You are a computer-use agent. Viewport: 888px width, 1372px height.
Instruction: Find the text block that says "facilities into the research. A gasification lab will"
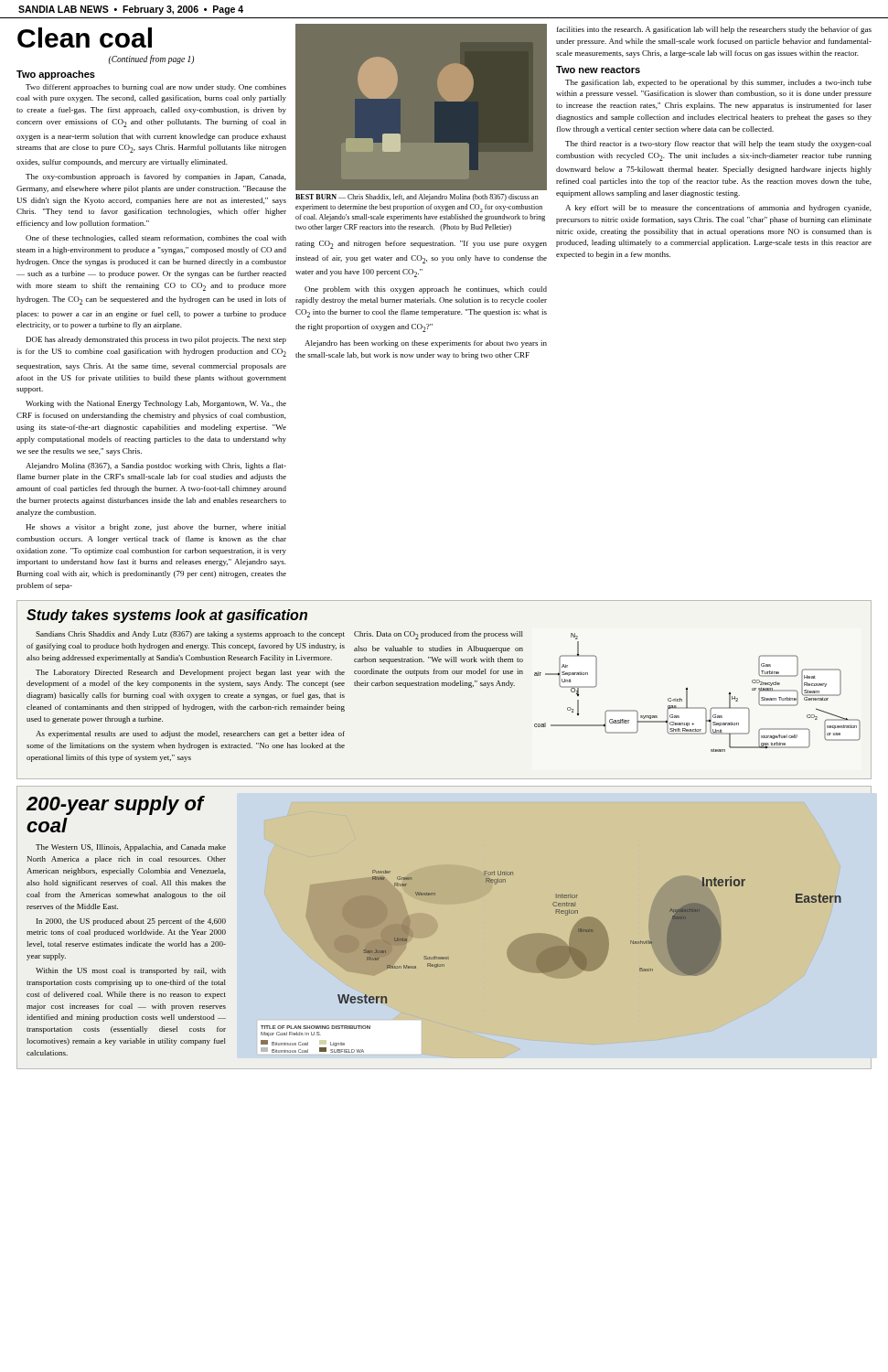coord(714,41)
